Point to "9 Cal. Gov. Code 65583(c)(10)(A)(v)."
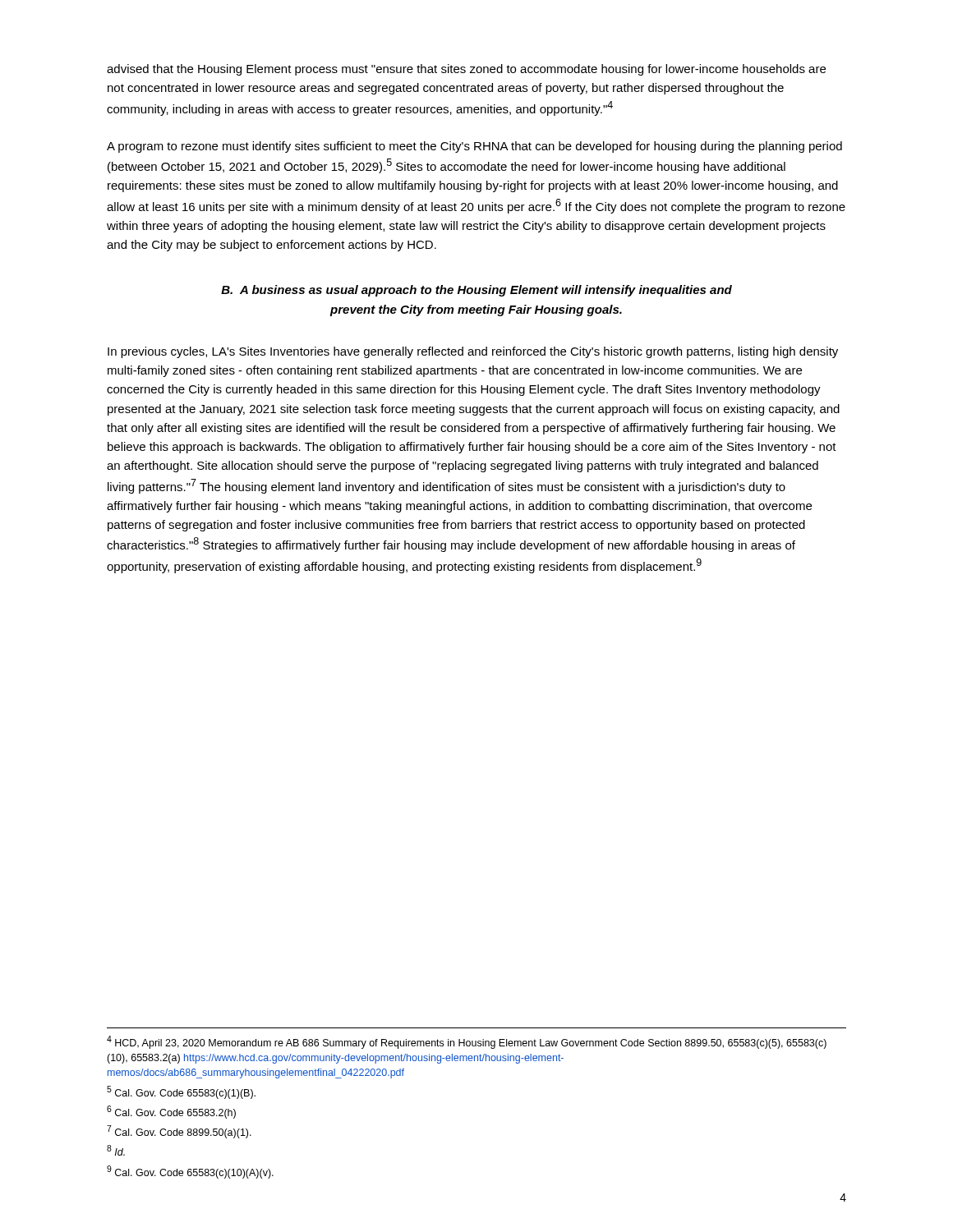The width and height of the screenshot is (953, 1232). [x=190, y=1171]
